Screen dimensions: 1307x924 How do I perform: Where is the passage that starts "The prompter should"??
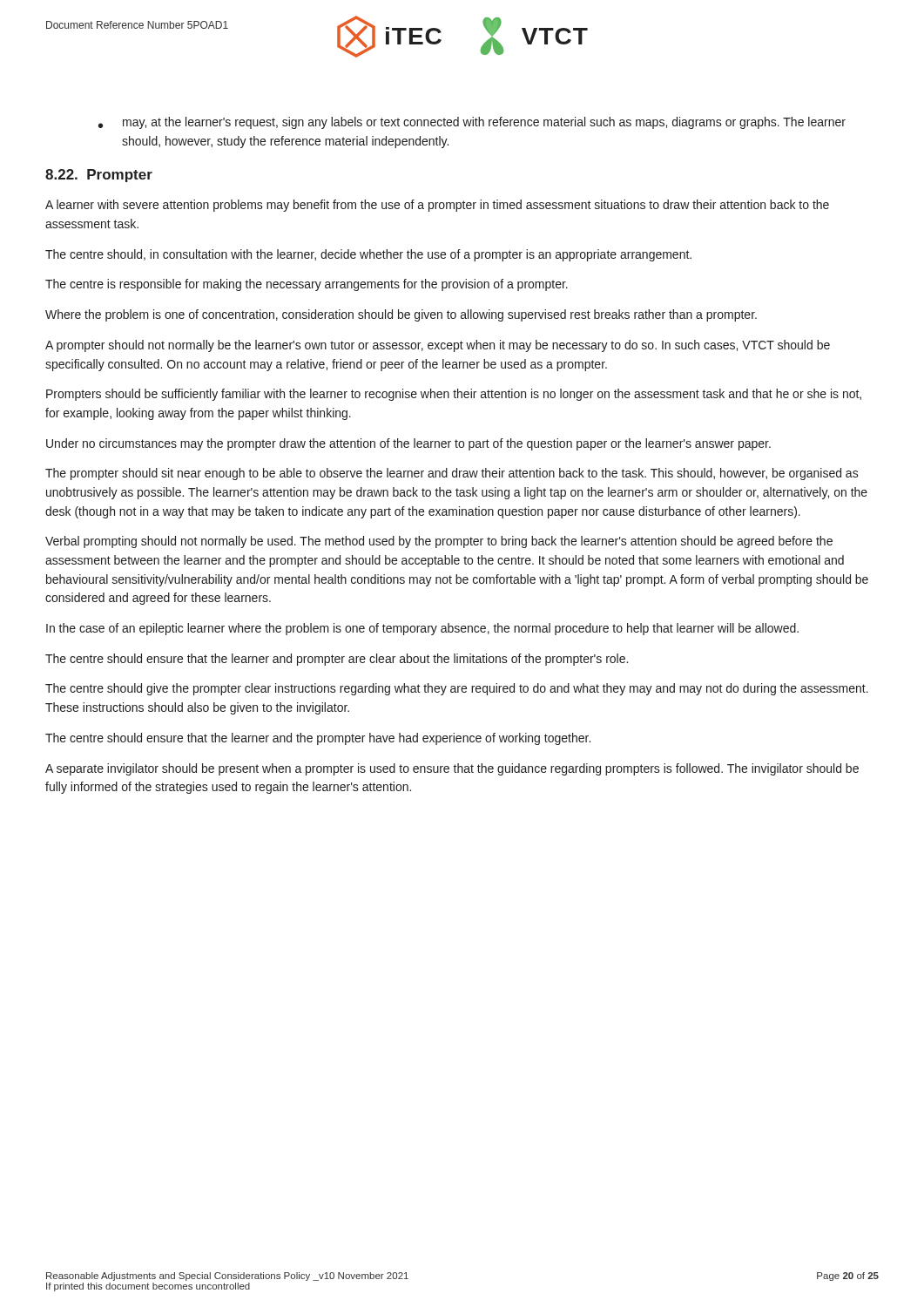pyautogui.click(x=456, y=492)
